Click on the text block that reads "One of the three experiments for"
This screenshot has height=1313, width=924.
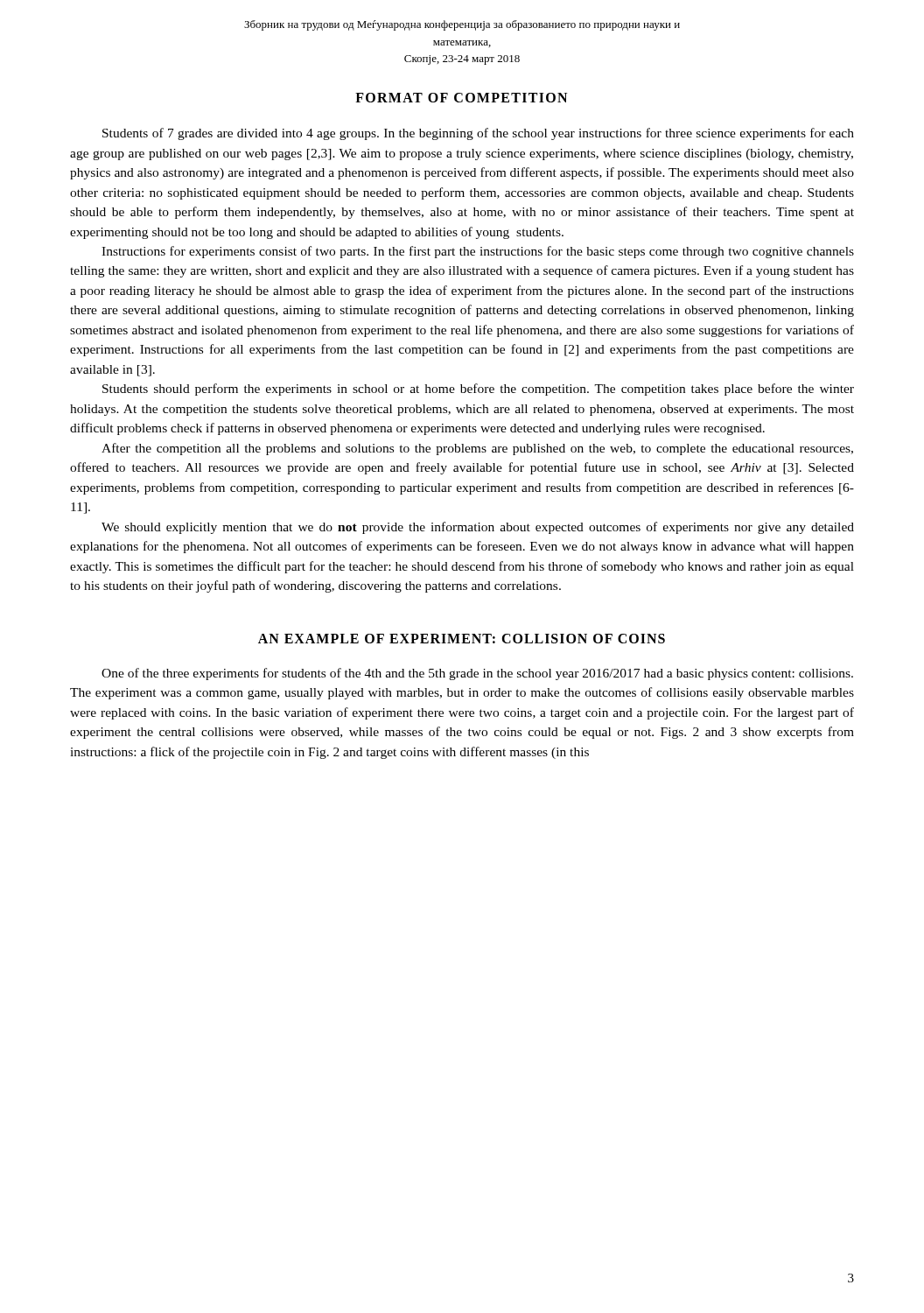(462, 712)
